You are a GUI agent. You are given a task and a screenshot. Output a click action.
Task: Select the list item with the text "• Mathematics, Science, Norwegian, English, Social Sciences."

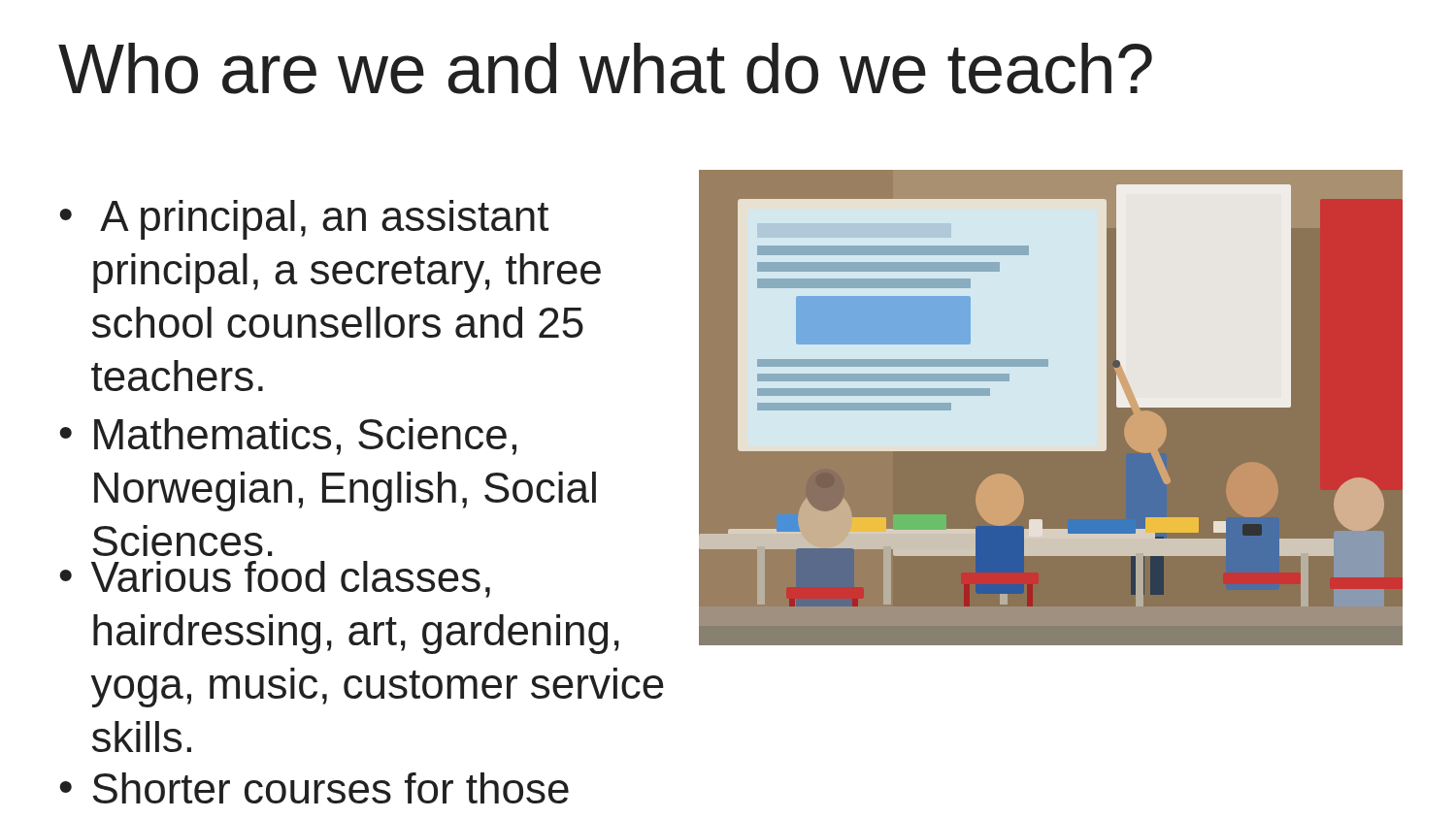pyautogui.click(x=364, y=488)
